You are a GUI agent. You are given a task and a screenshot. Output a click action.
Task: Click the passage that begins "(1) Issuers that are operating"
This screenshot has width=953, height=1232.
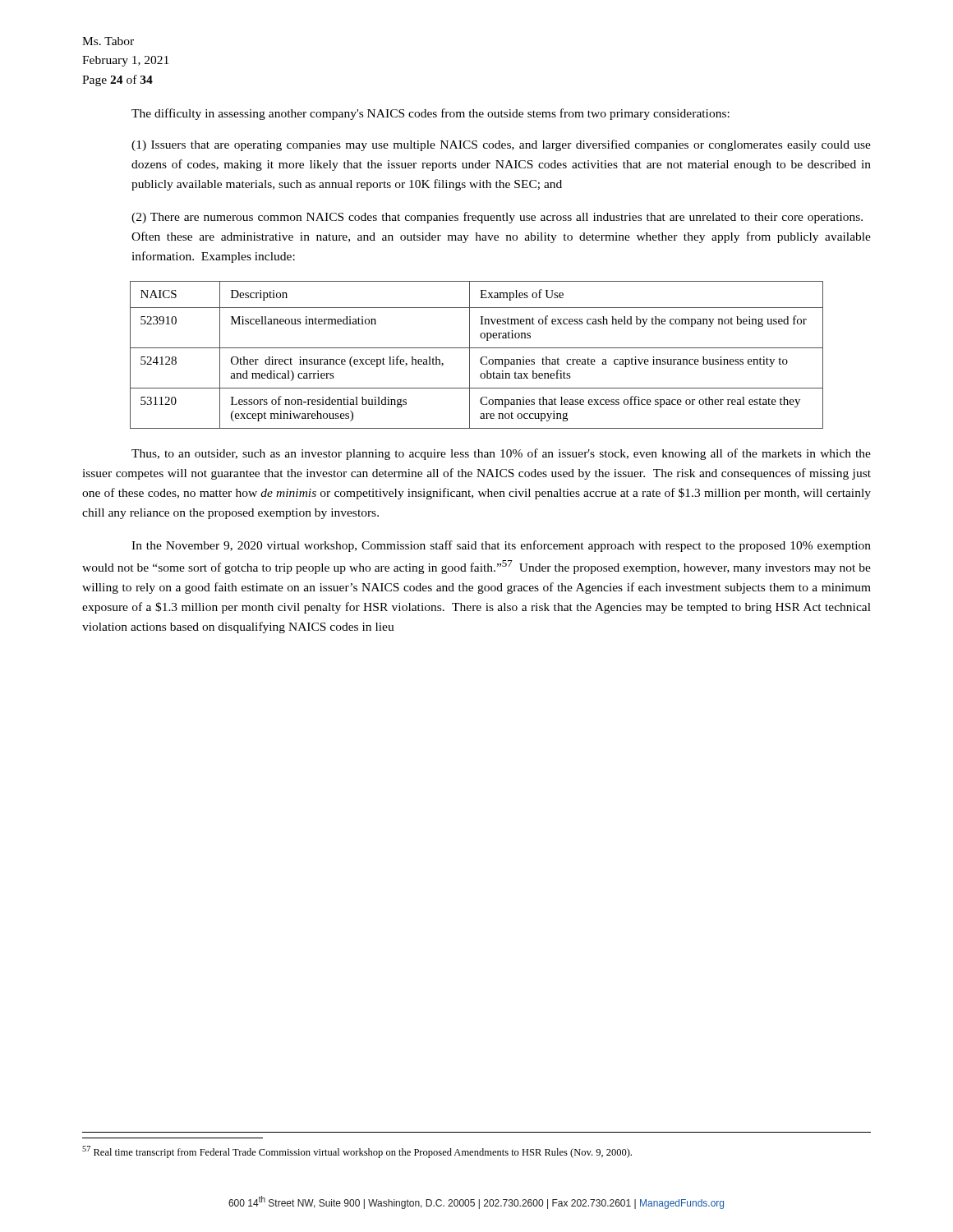[x=501, y=164]
